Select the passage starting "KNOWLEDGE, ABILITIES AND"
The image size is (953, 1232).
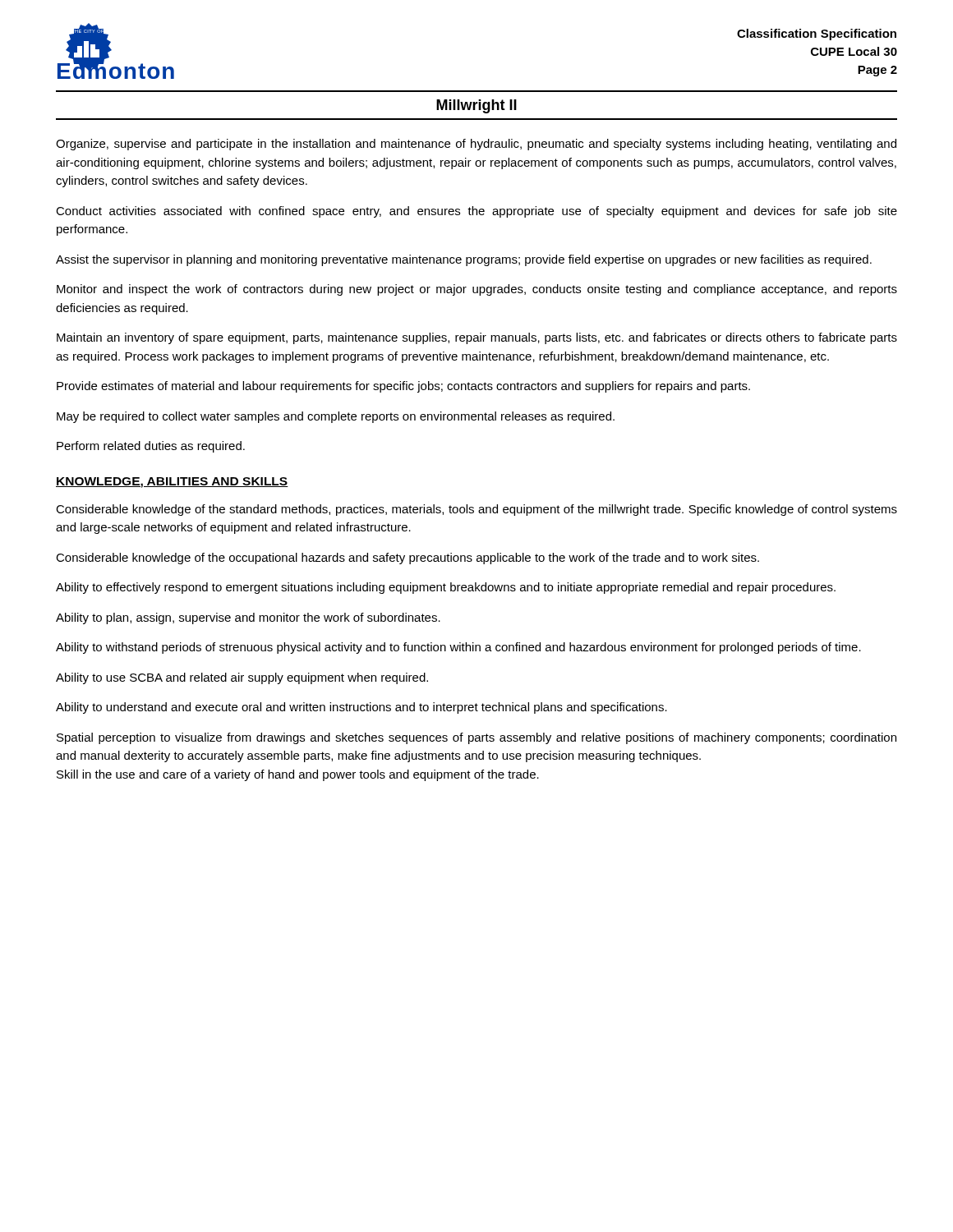tap(172, 480)
